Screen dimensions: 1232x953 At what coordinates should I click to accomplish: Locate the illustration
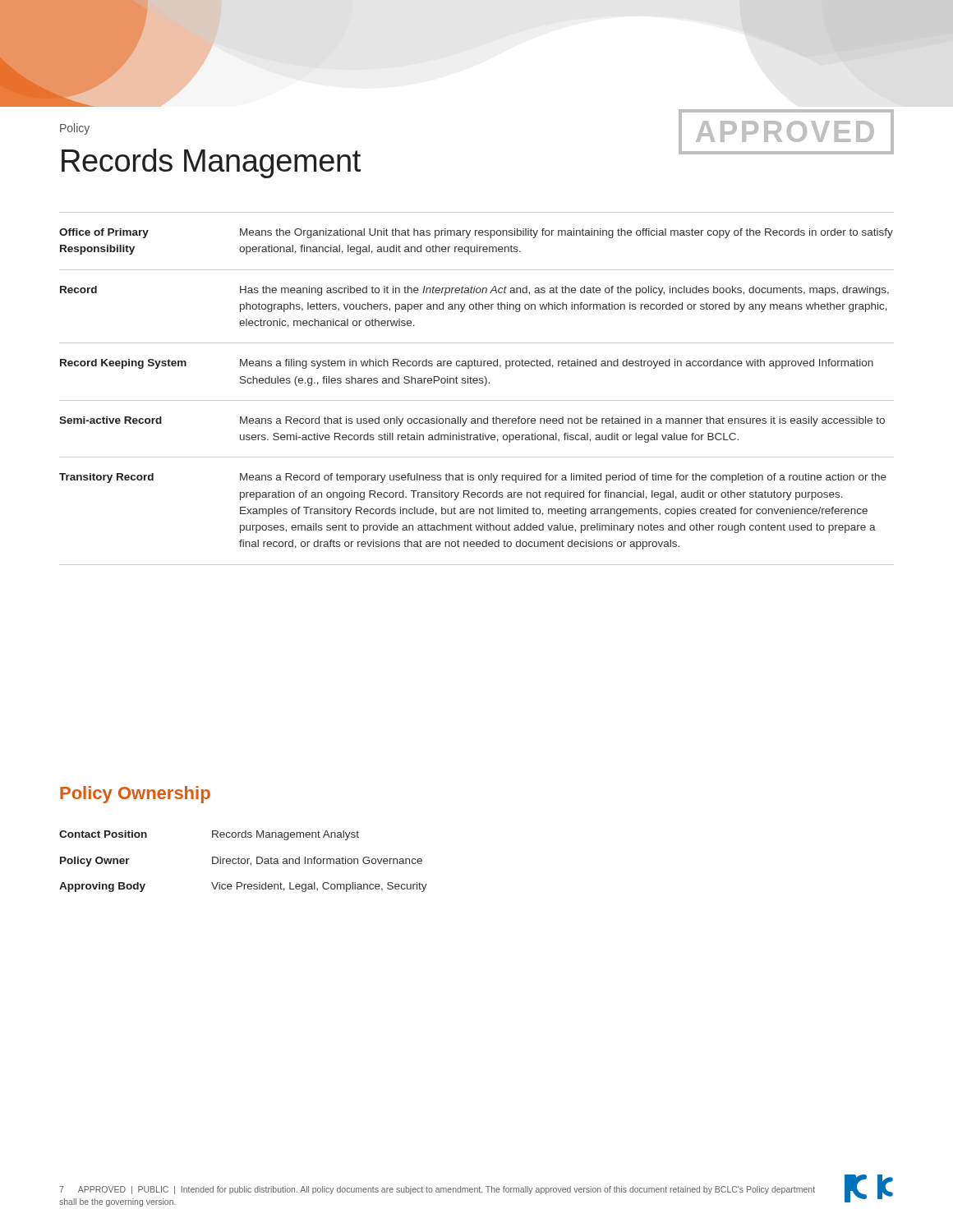(x=476, y=53)
